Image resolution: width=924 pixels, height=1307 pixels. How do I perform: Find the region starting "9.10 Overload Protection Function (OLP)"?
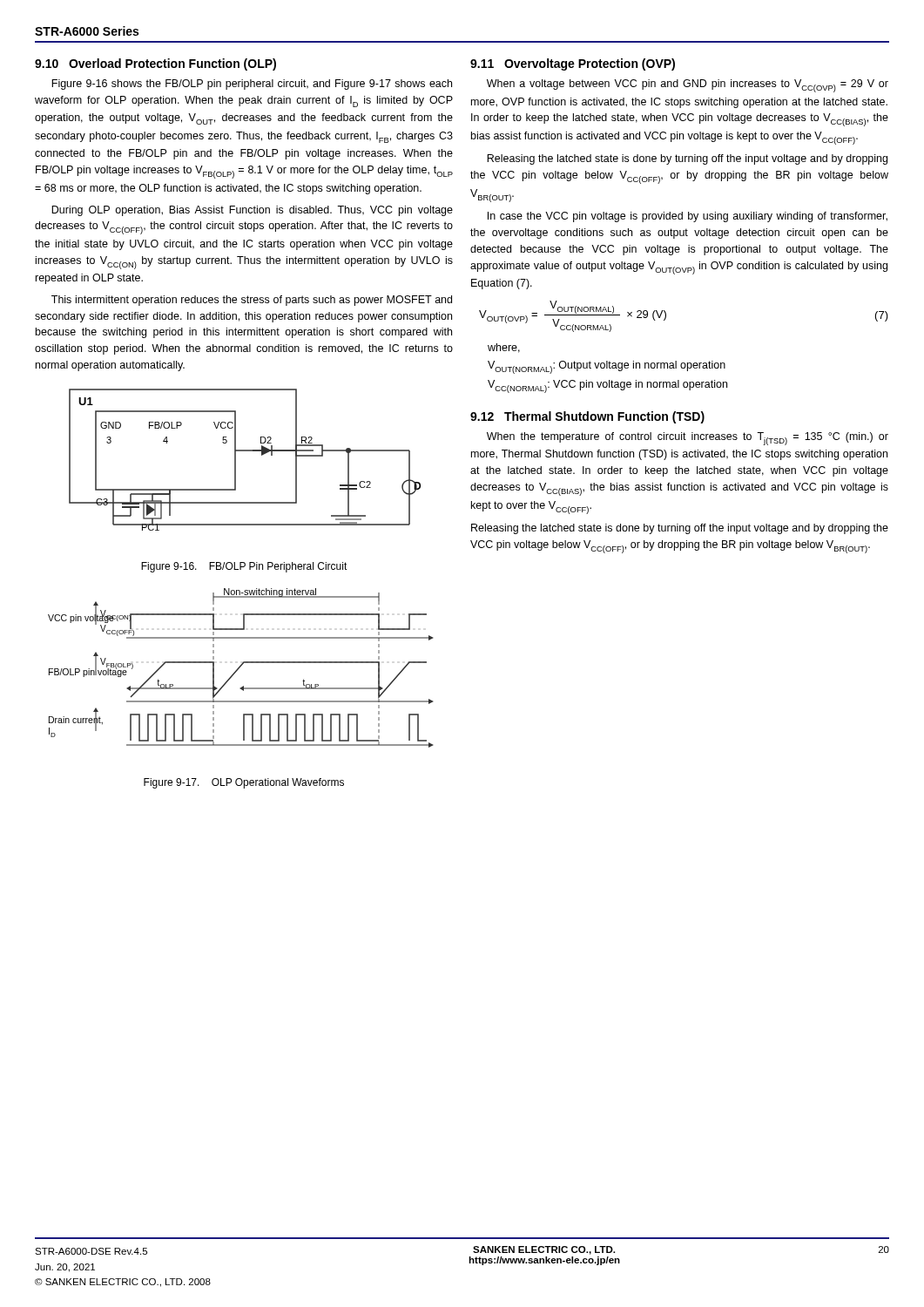tap(156, 64)
